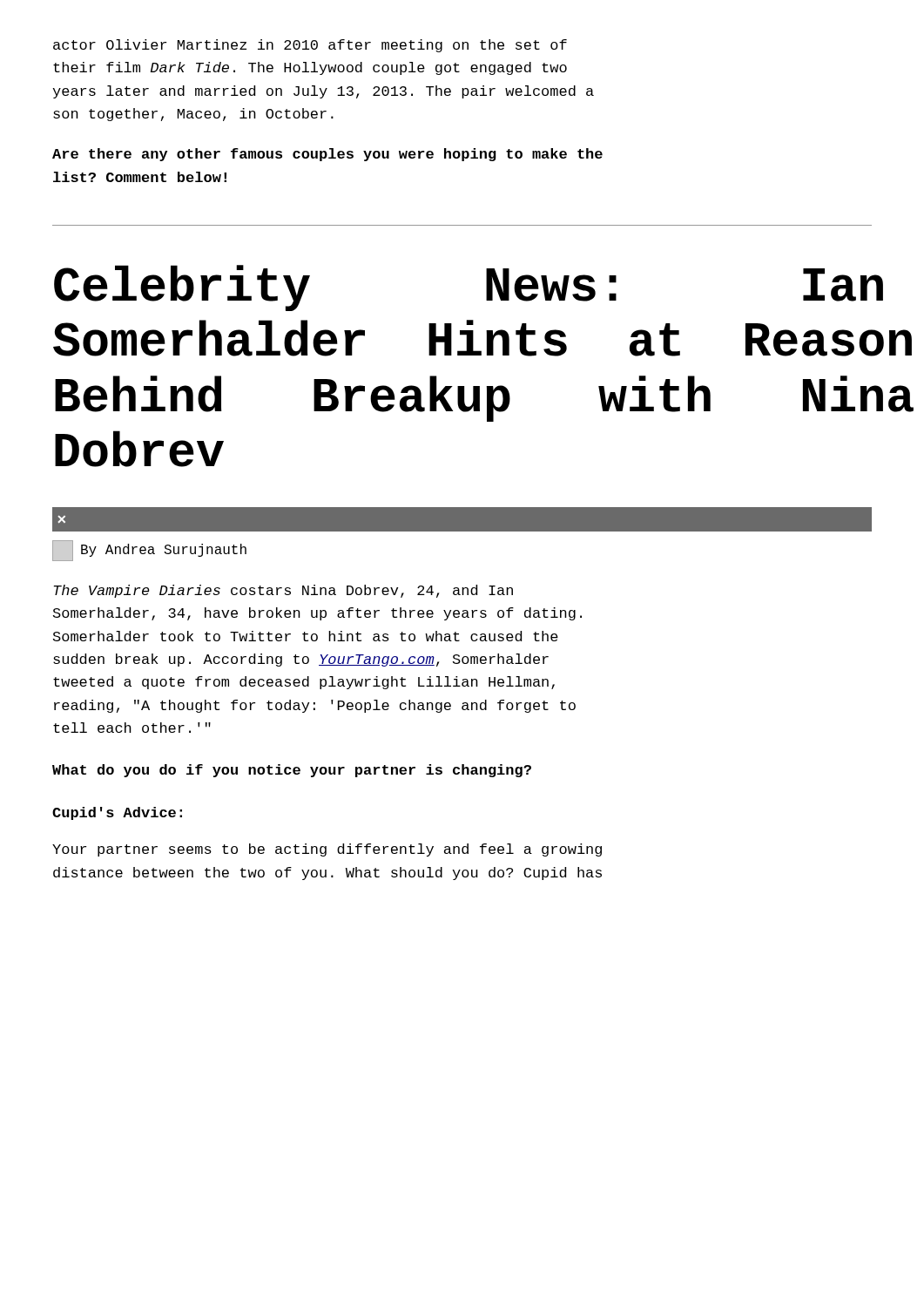The image size is (924, 1307).
Task: Find the block starting "What do you"
Action: tap(292, 771)
